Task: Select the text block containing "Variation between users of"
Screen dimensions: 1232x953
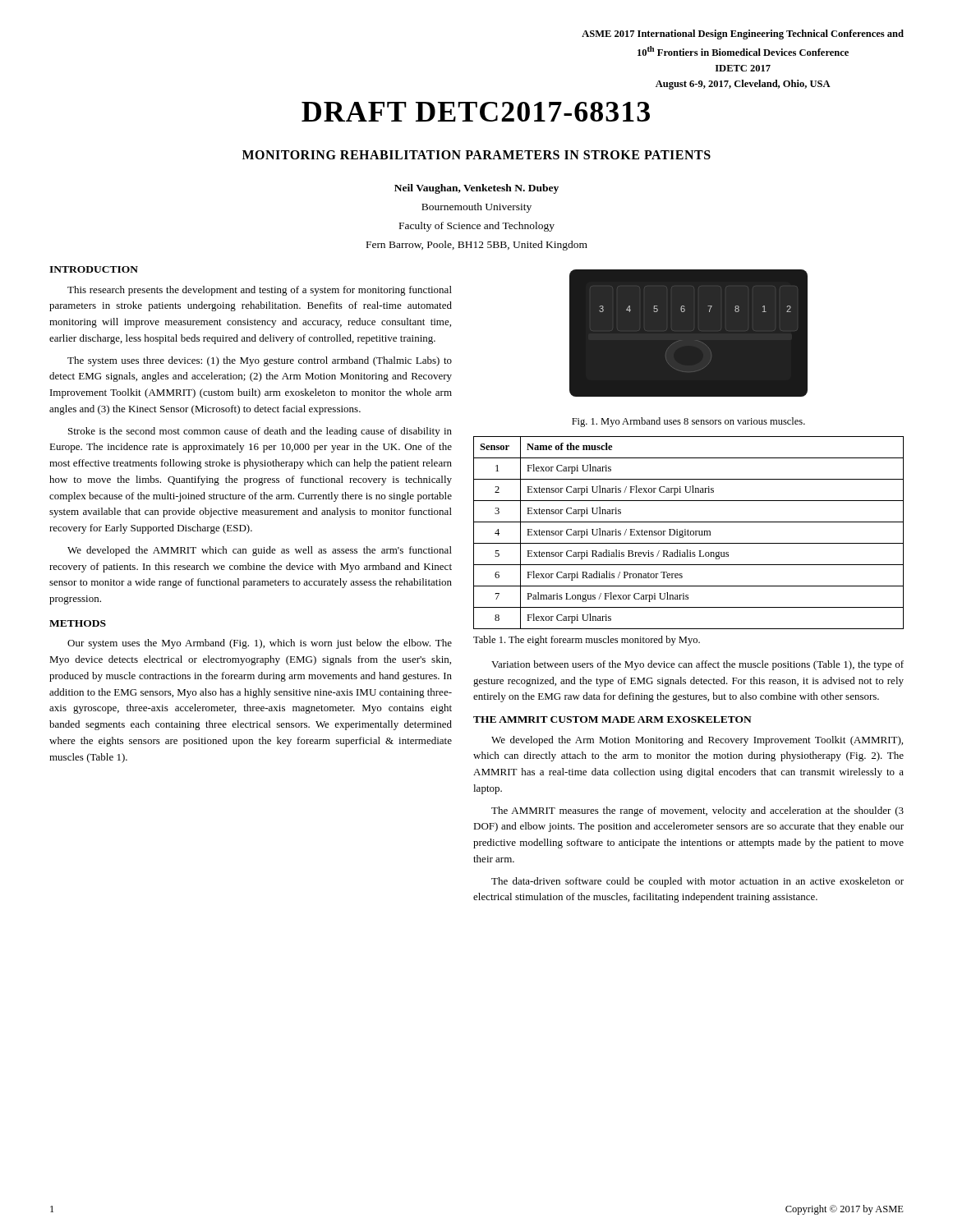Action: click(688, 680)
